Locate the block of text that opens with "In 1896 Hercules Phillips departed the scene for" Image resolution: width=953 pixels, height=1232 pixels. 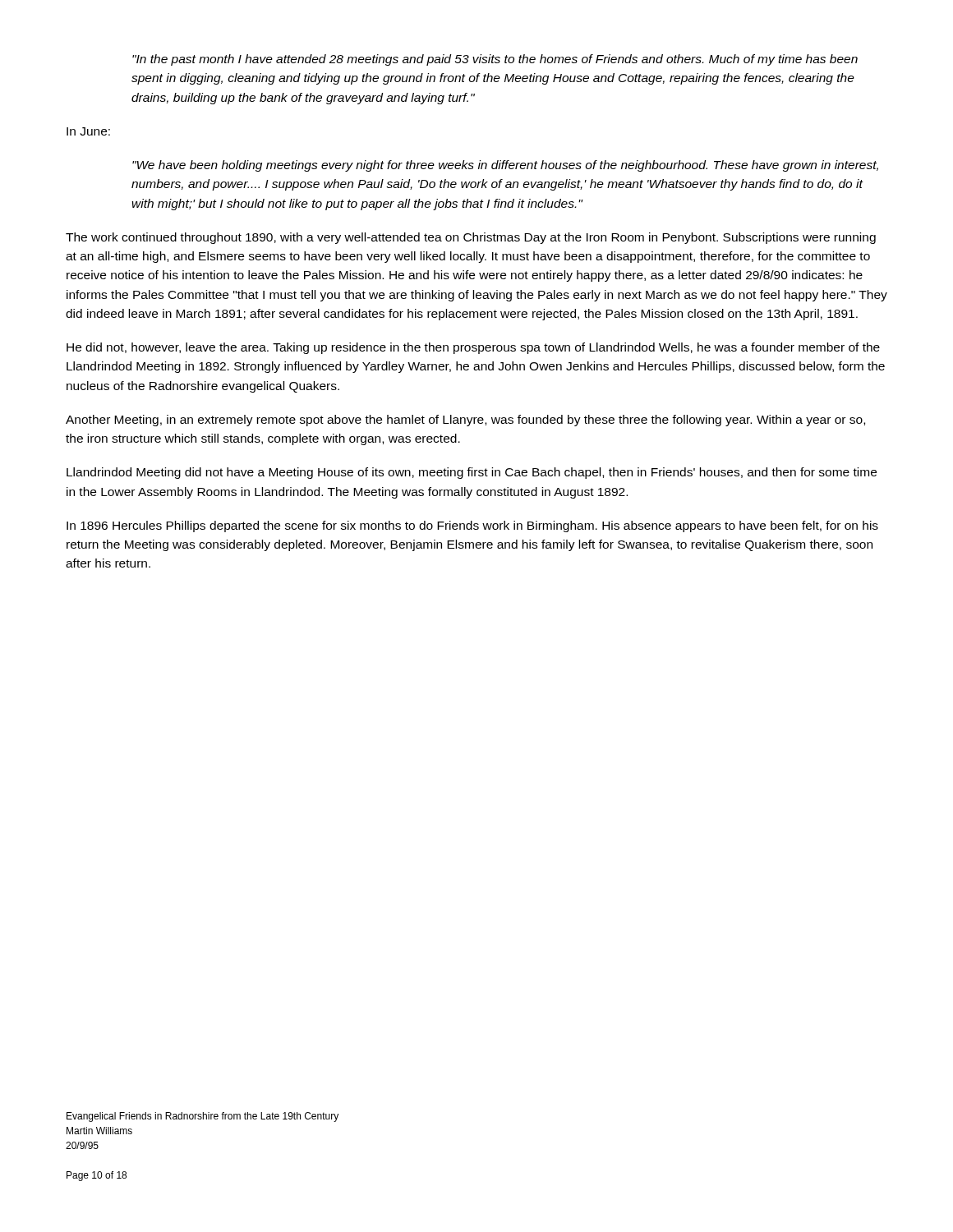(472, 544)
